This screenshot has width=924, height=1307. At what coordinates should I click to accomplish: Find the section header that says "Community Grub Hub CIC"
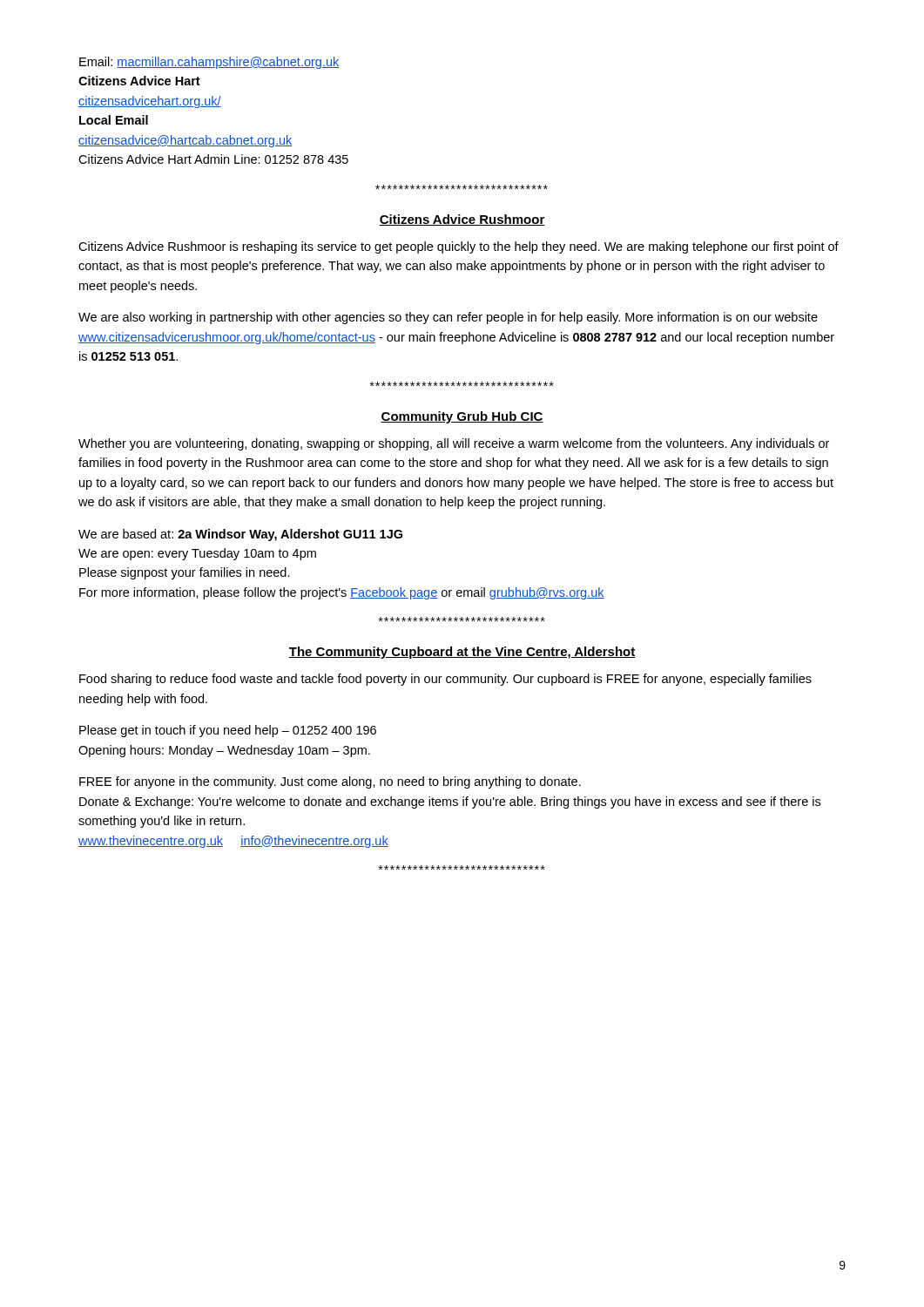point(462,416)
